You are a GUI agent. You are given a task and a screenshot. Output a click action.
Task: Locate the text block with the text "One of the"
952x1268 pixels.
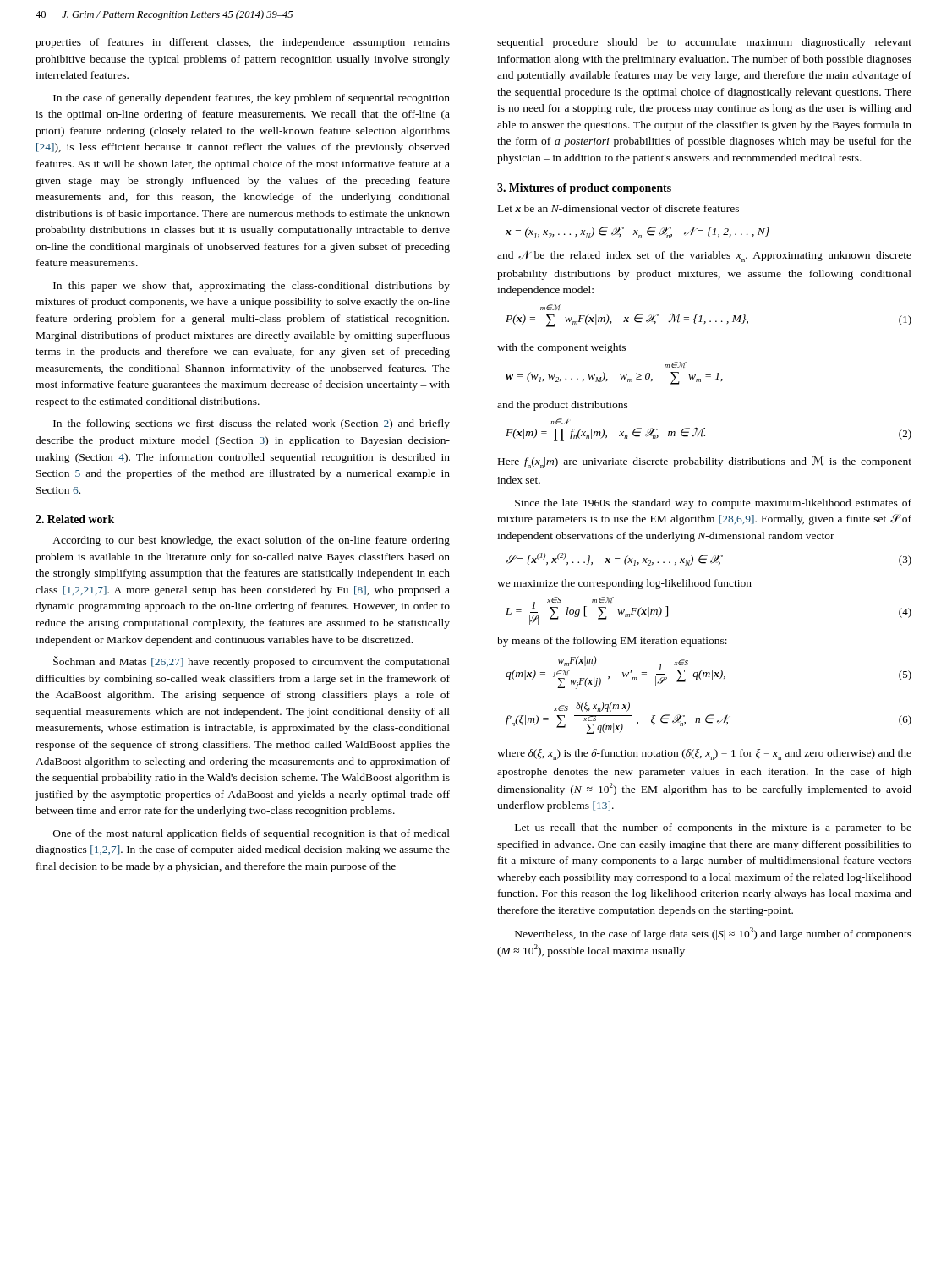(243, 850)
